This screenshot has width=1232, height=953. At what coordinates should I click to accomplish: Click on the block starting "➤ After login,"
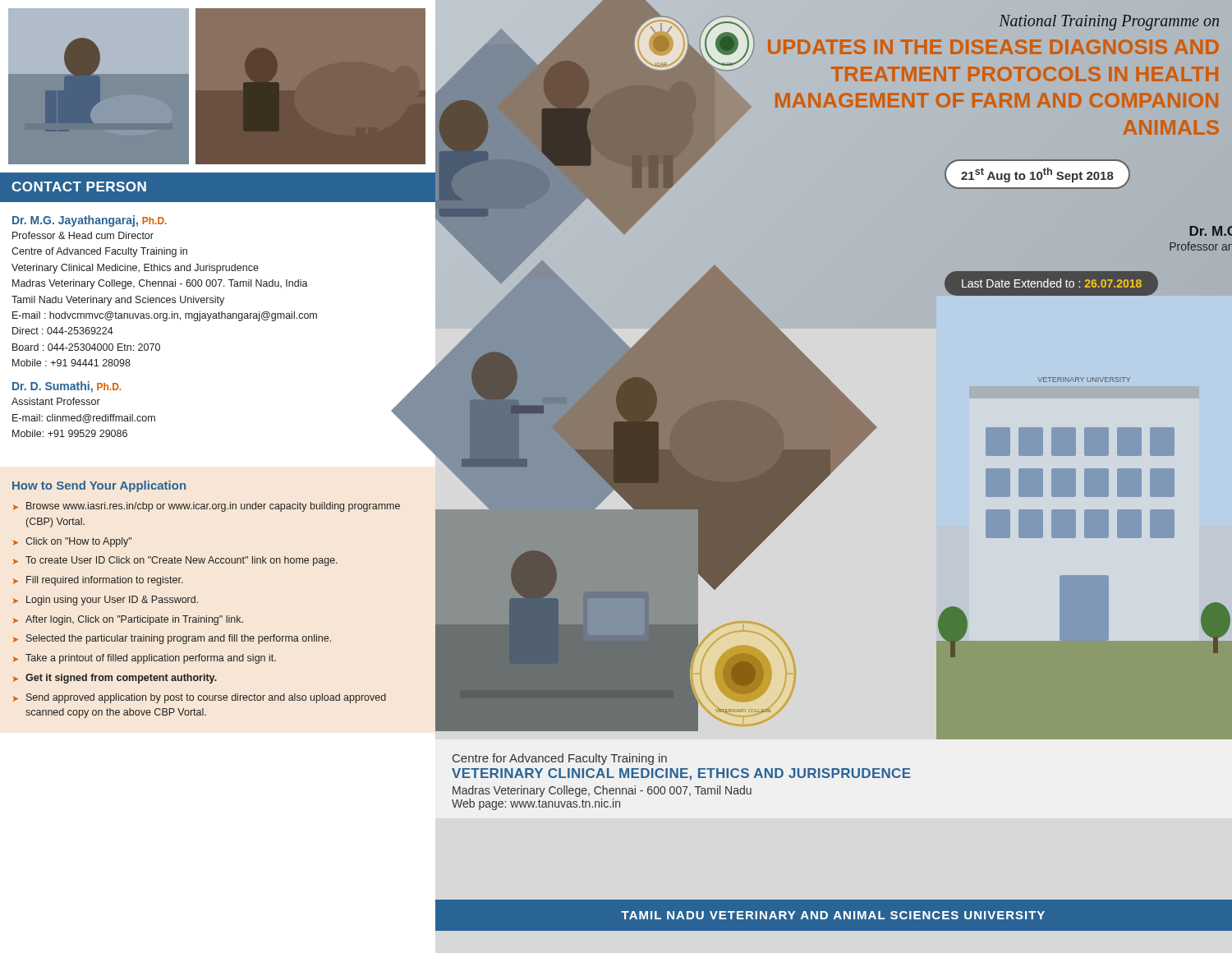(x=128, y=619)
